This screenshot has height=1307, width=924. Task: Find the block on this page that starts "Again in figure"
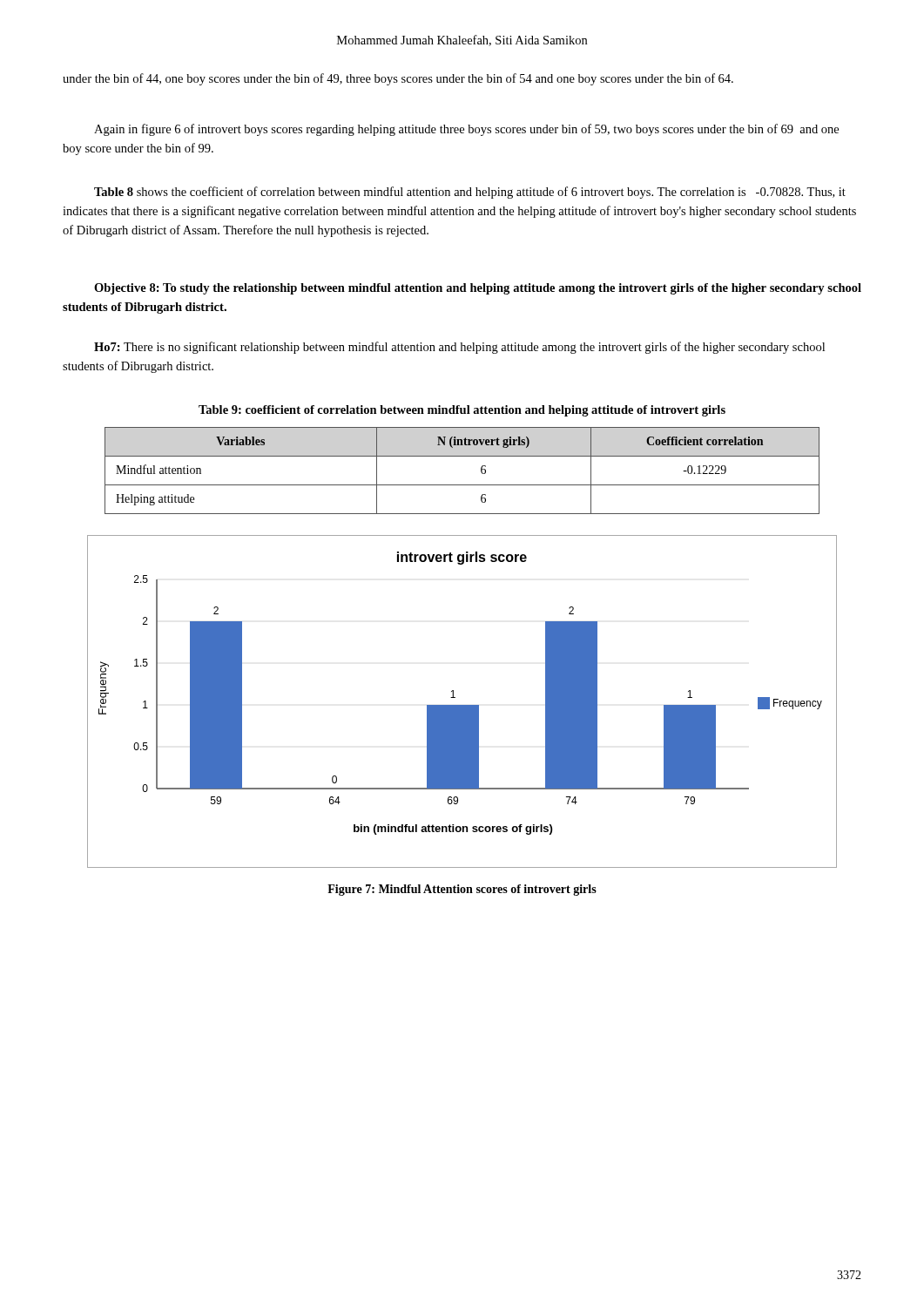[451, 138]
